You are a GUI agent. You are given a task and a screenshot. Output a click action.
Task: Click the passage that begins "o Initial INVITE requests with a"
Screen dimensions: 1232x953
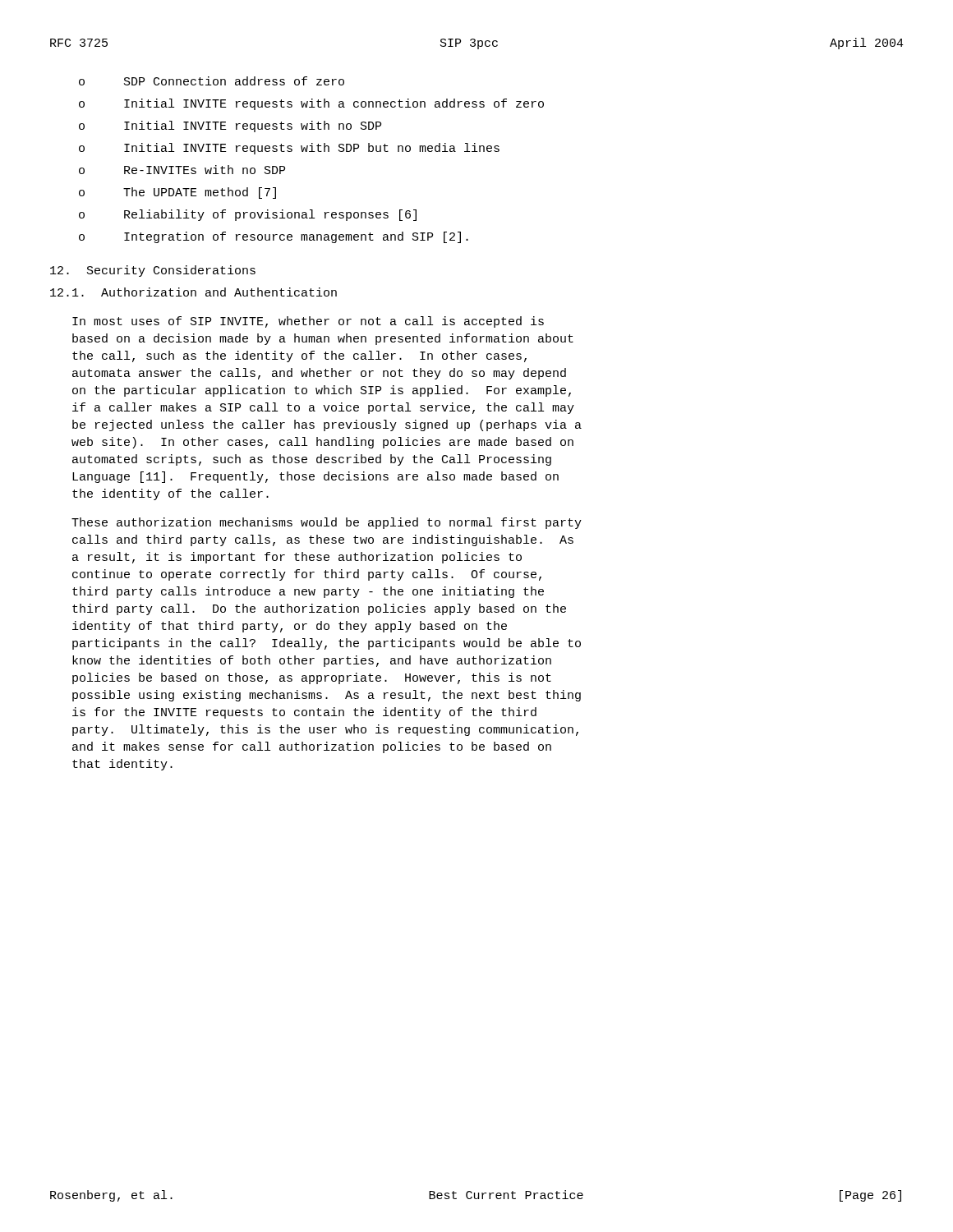click(x=476, y=105)
